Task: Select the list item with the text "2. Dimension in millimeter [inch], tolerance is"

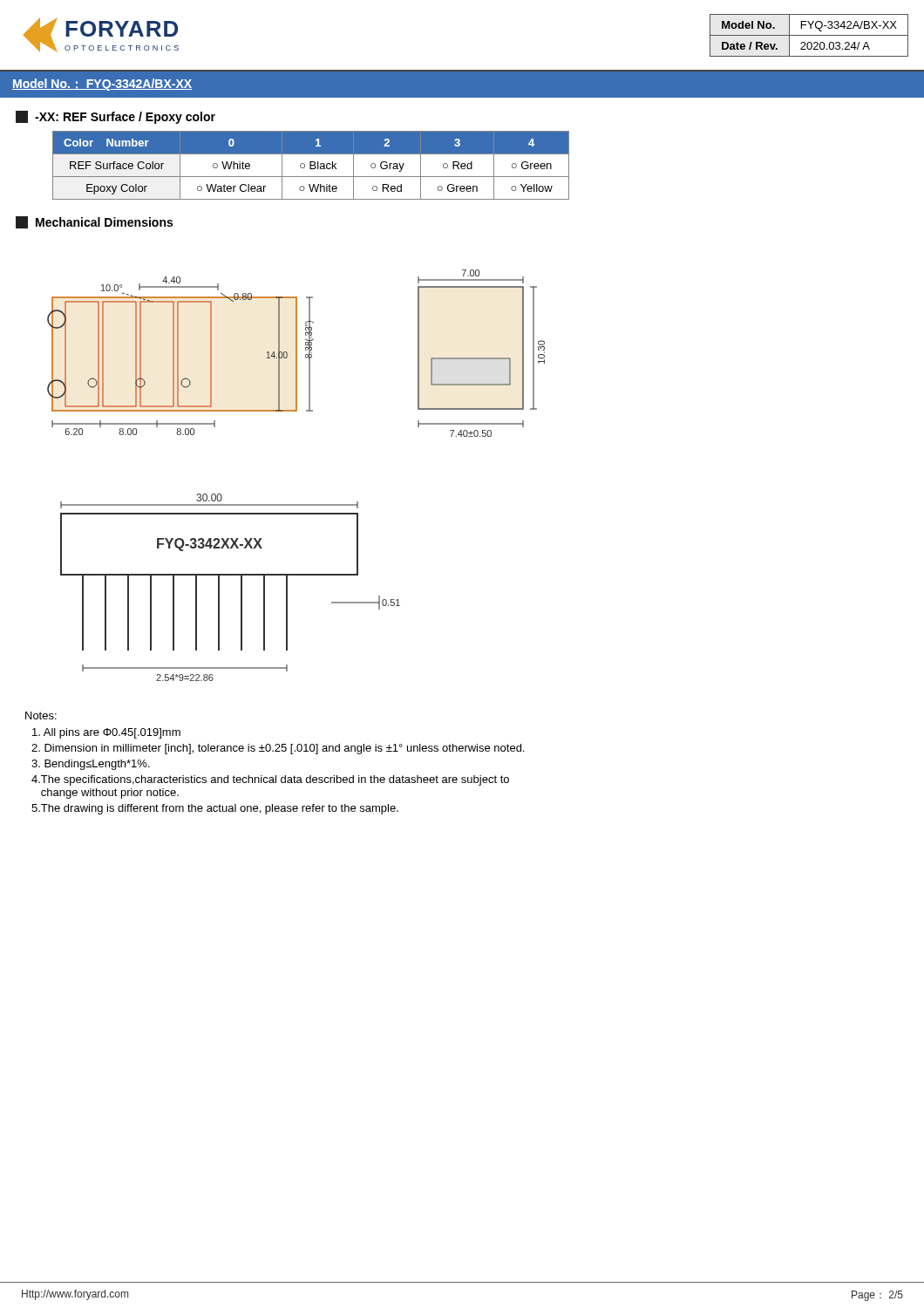Action: (x=278, y=748)
